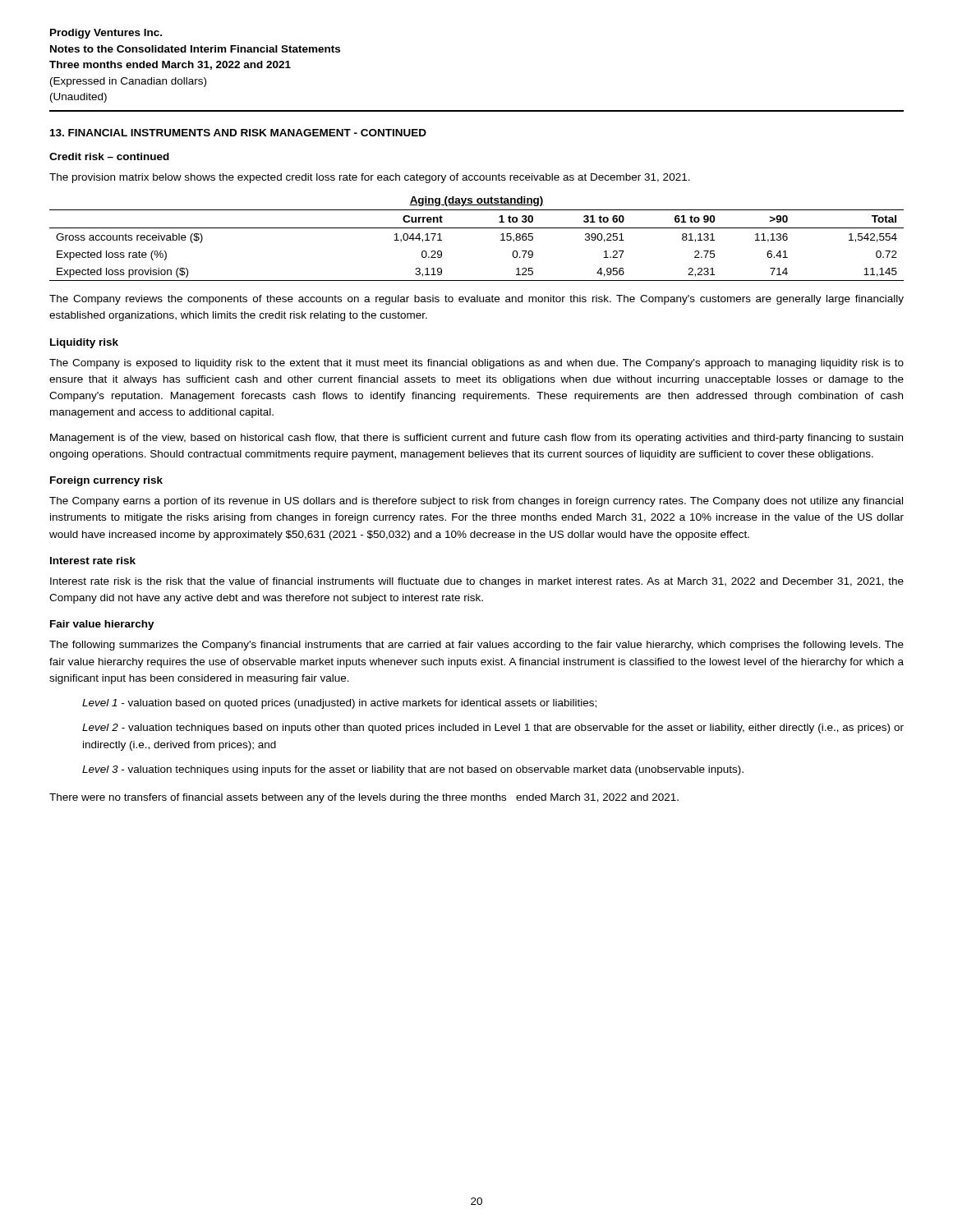Click the passage that begins "The Company earns a portion of its revenue"
Image resolution: width=953 pixels, height=1232 pixels.
(476, 517)
